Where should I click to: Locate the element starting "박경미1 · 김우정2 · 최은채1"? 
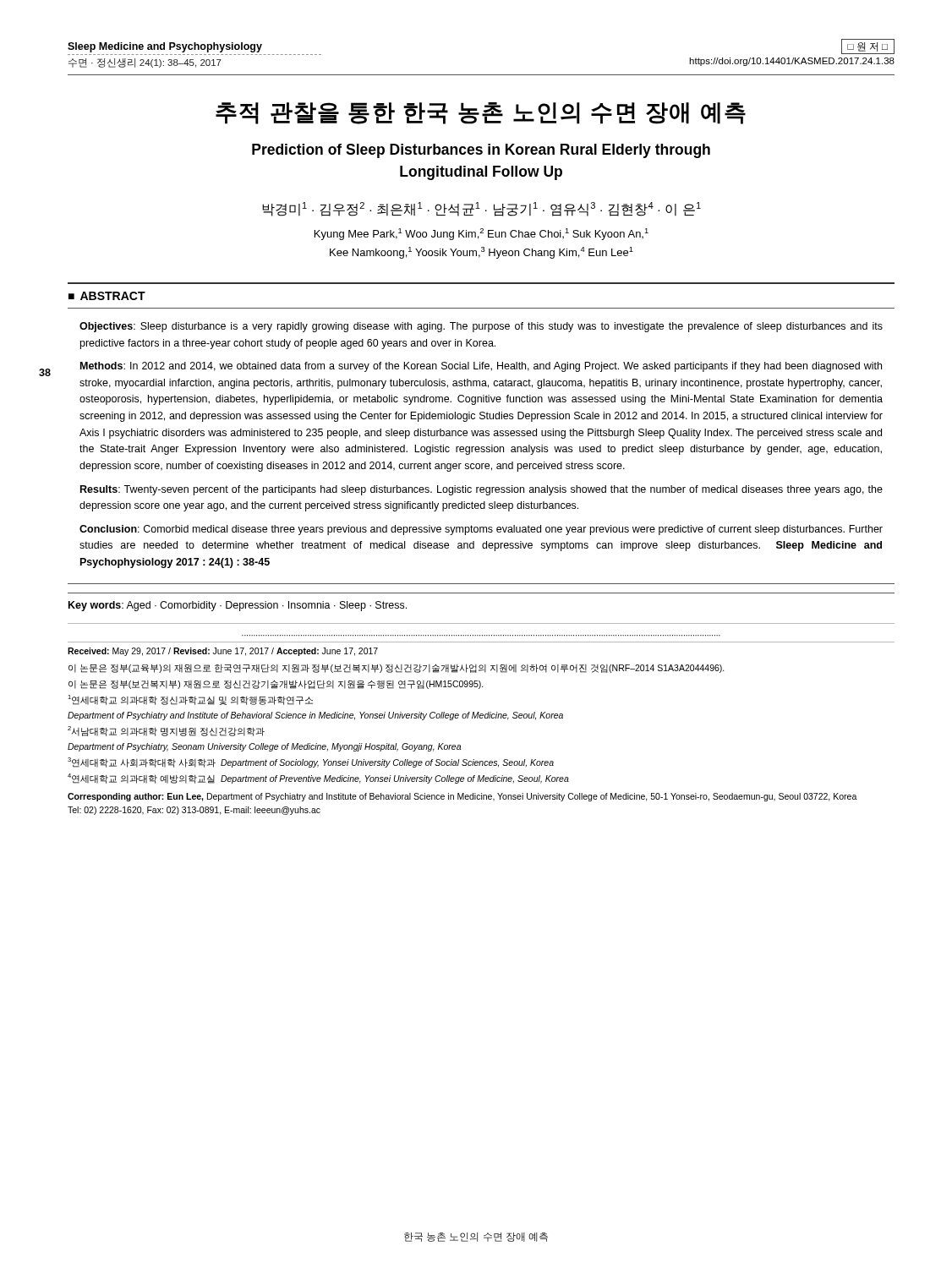(x=481, y=208)
